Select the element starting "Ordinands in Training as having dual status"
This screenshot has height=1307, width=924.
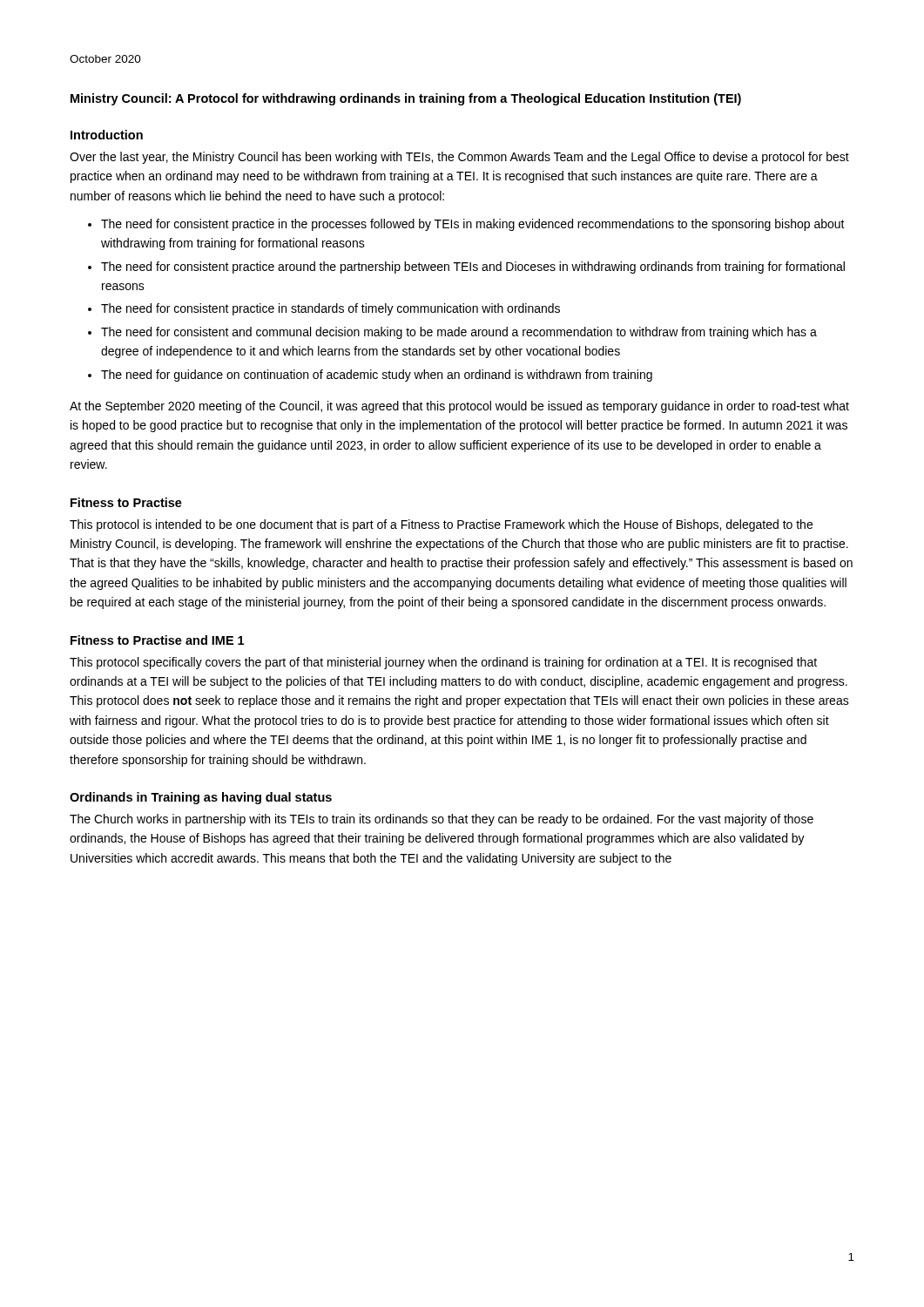point(201,797)
